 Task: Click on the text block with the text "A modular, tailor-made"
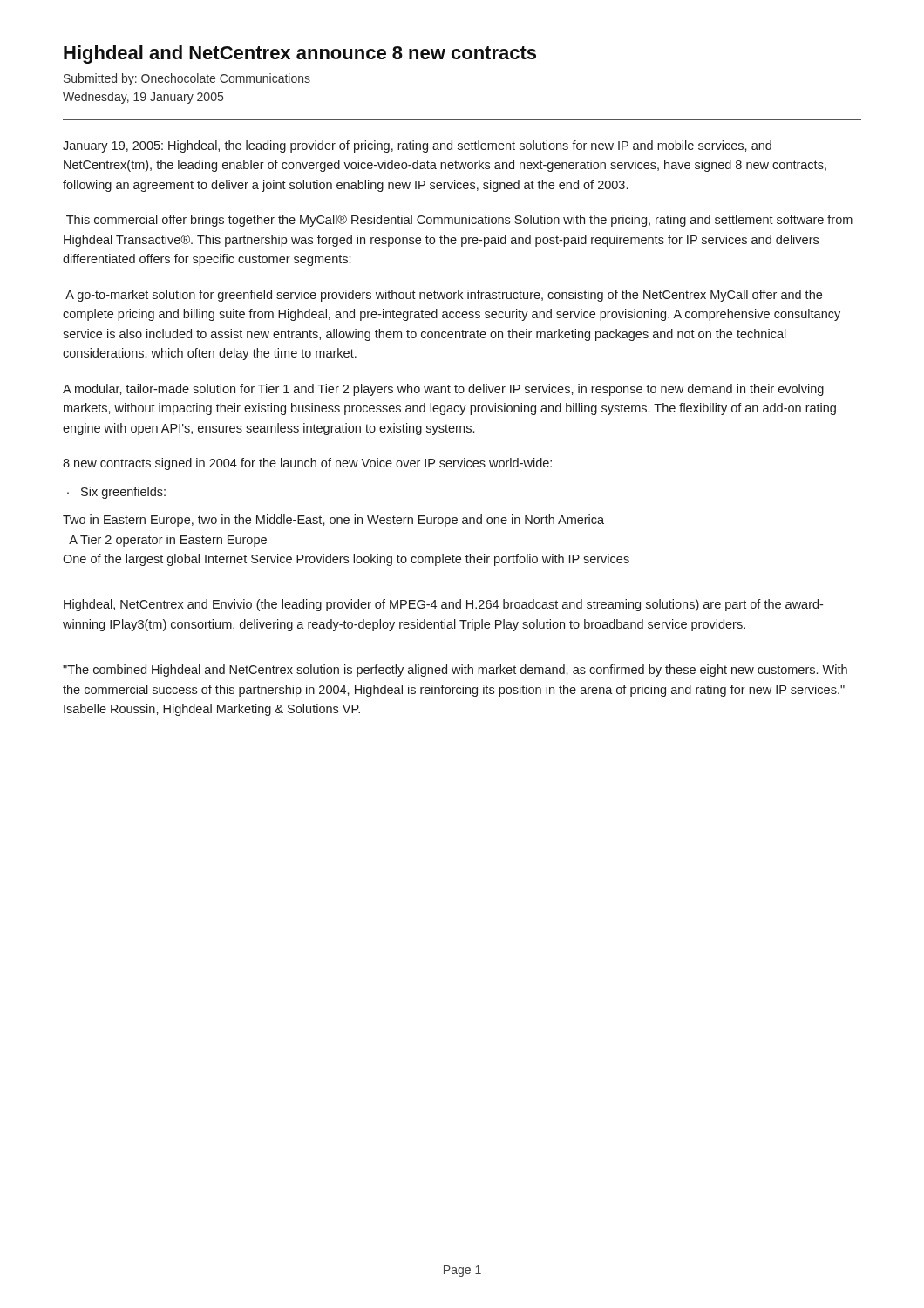[x=450, y=408]
